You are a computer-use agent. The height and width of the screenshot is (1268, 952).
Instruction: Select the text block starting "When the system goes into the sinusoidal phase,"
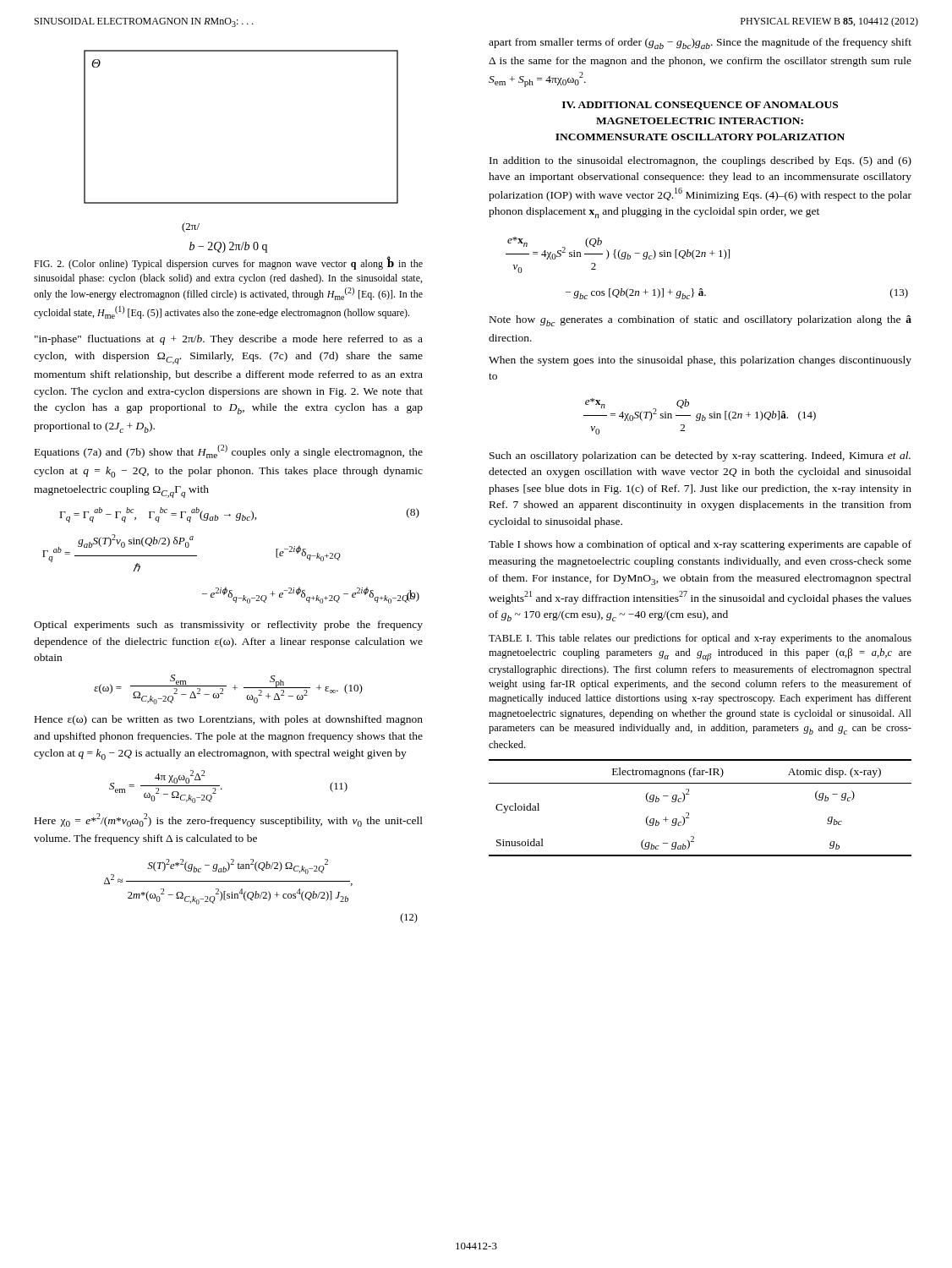pyautogui.click(x=700, y=368)
